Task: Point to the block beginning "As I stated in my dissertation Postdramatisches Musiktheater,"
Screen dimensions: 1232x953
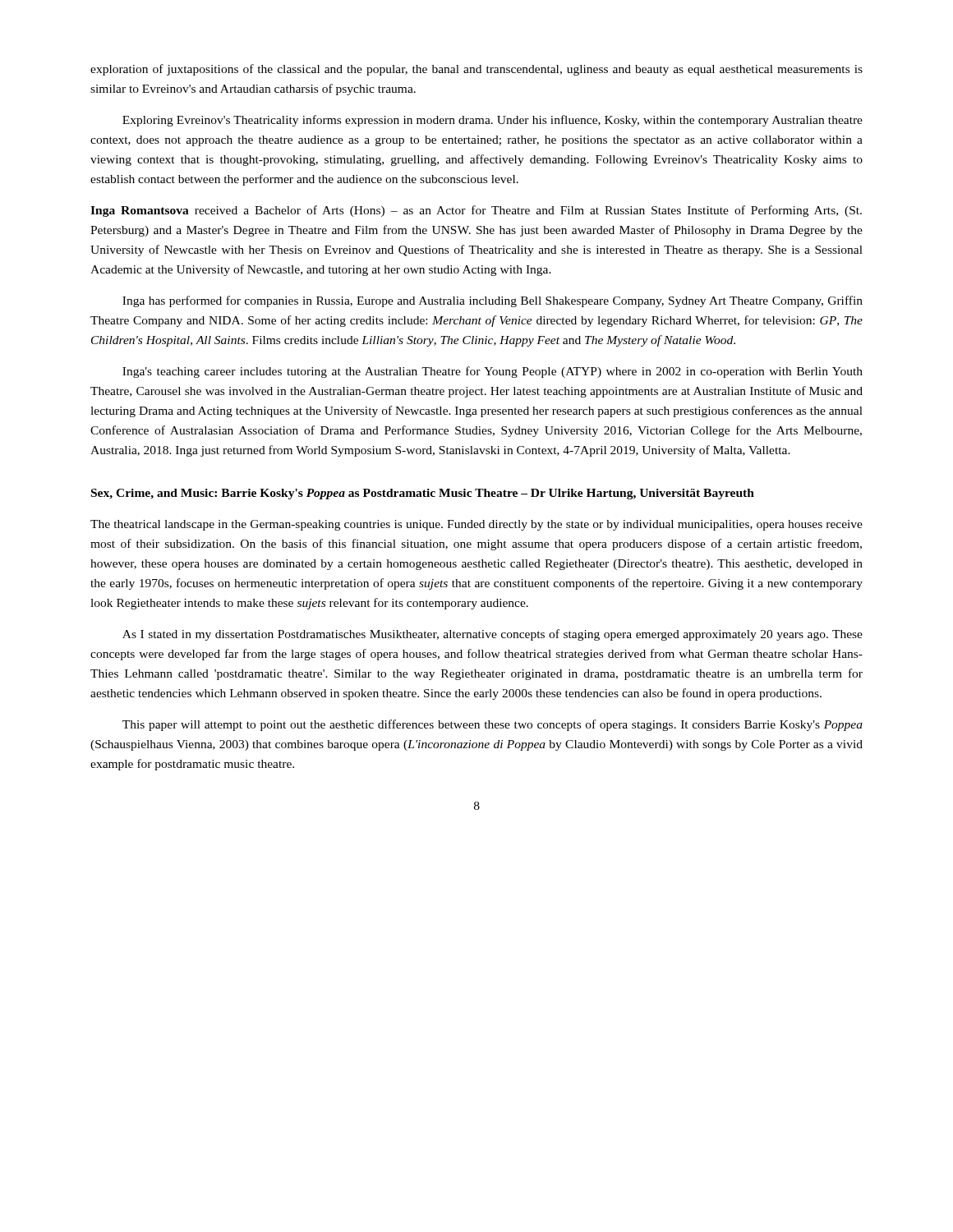Action: (476, 664)
